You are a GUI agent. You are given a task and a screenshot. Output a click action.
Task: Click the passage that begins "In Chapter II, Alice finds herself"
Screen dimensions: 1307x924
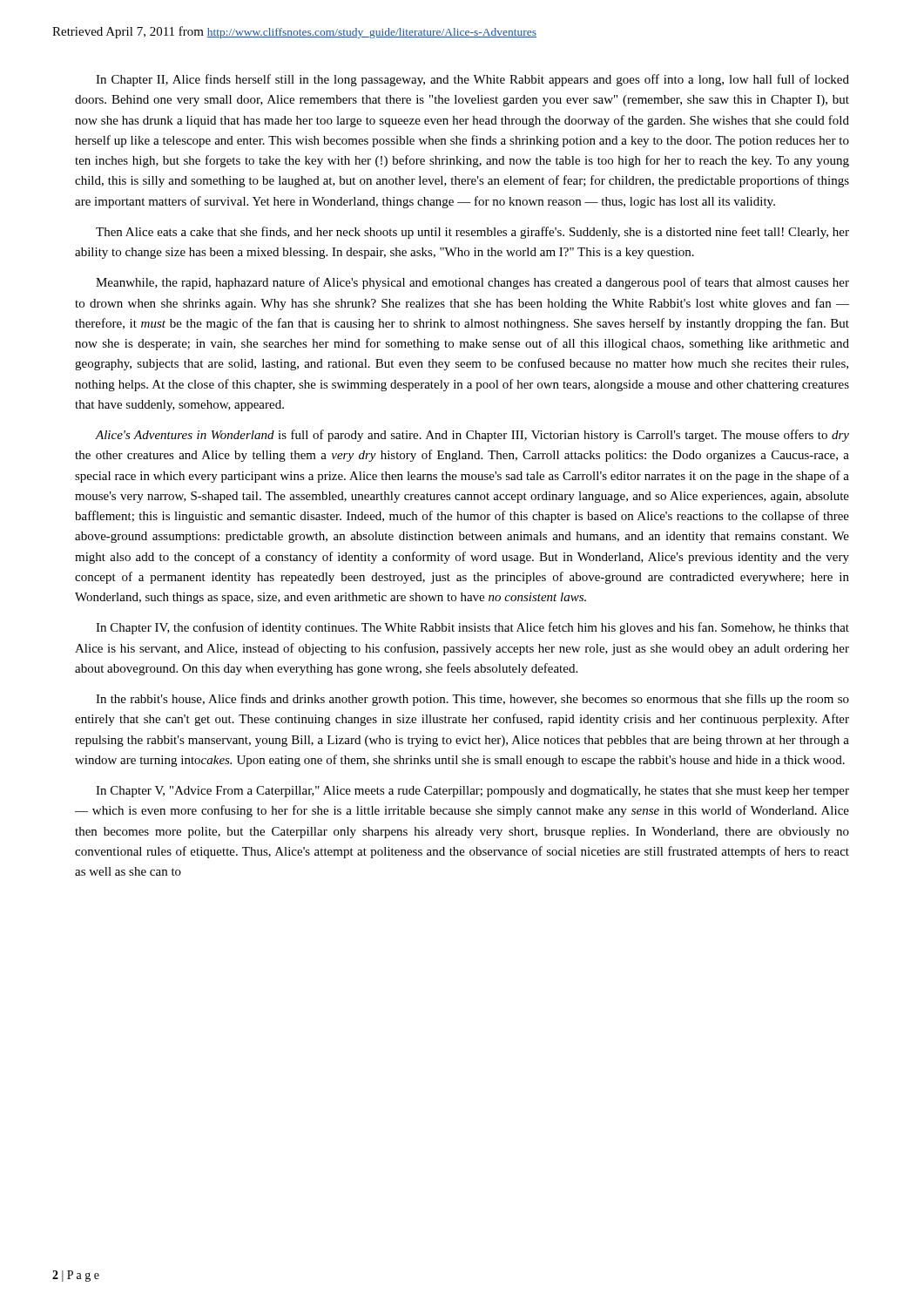(x=462, y=140)
